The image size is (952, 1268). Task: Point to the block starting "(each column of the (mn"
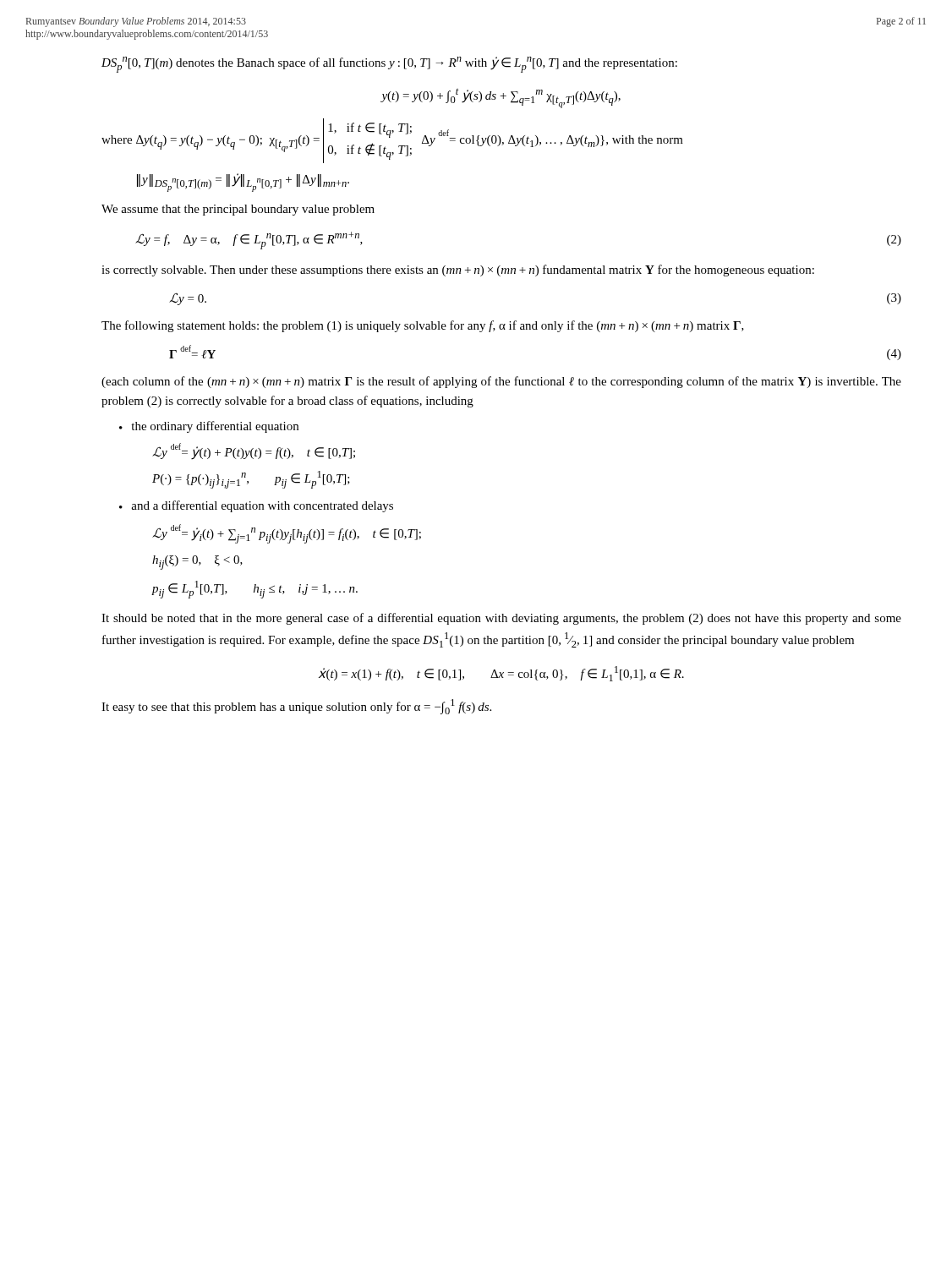click(501, 391)
